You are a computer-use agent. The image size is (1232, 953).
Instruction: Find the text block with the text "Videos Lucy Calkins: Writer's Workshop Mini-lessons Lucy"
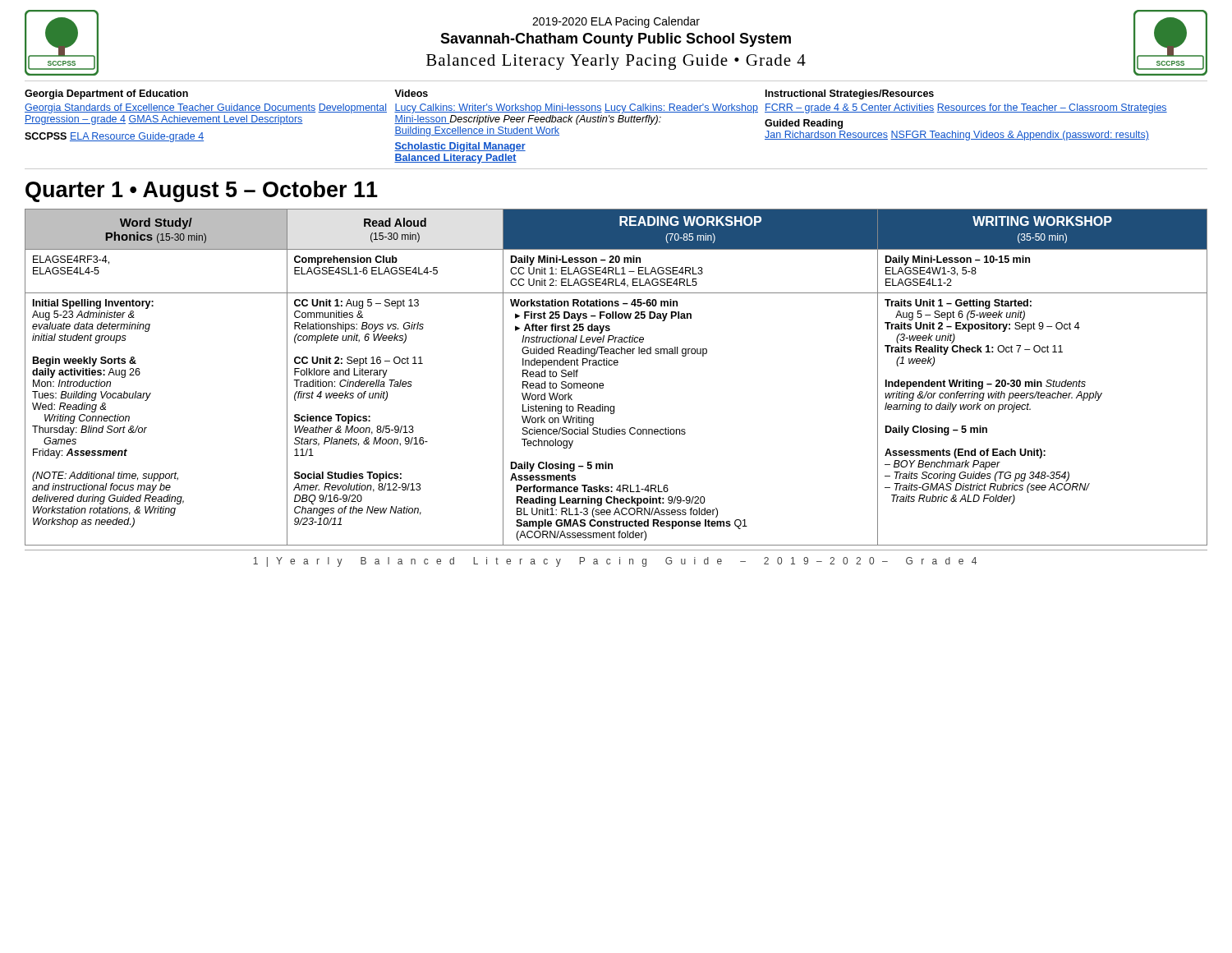[x=576, y=126]
